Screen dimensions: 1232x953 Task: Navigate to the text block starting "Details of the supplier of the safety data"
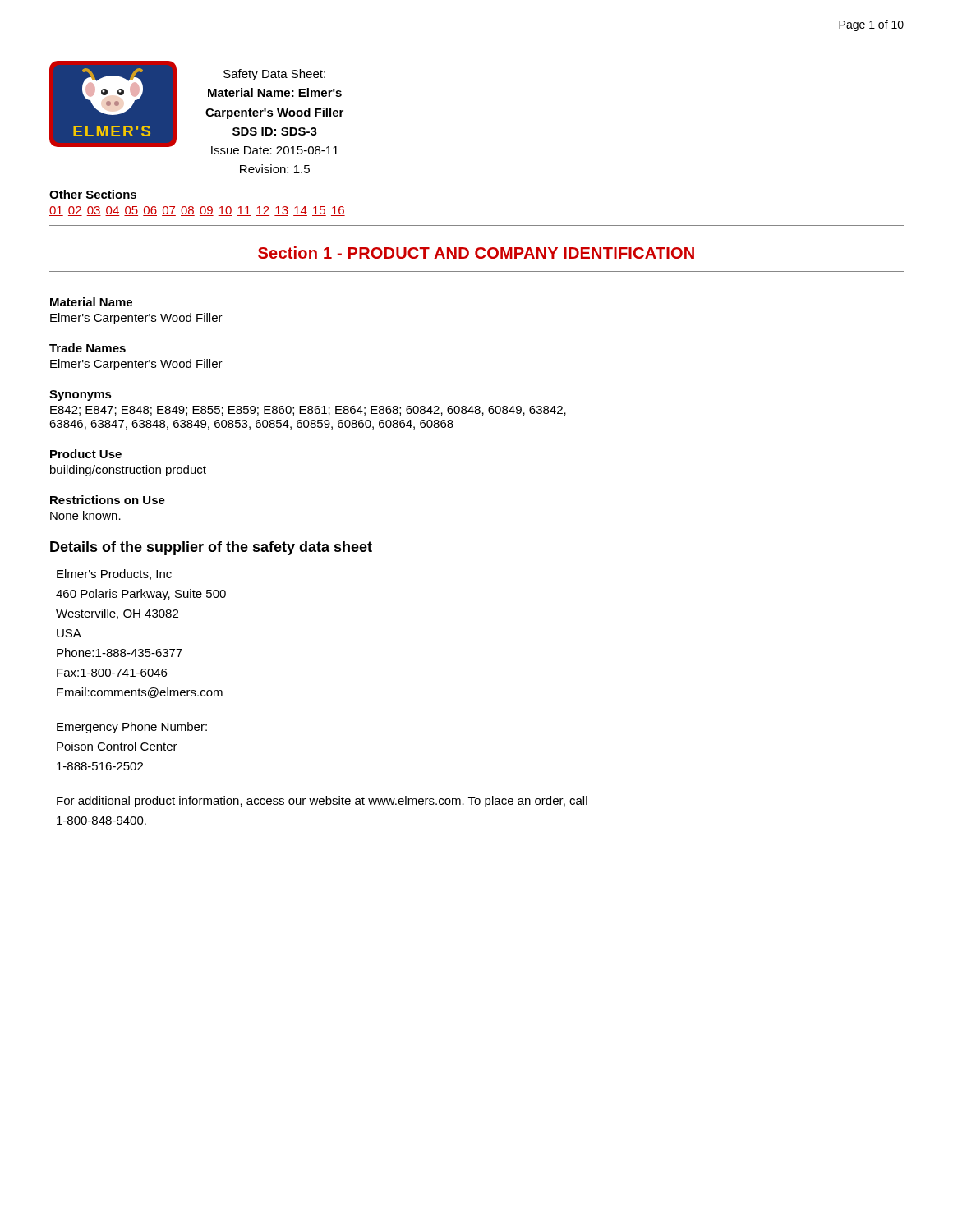[211, 547]
